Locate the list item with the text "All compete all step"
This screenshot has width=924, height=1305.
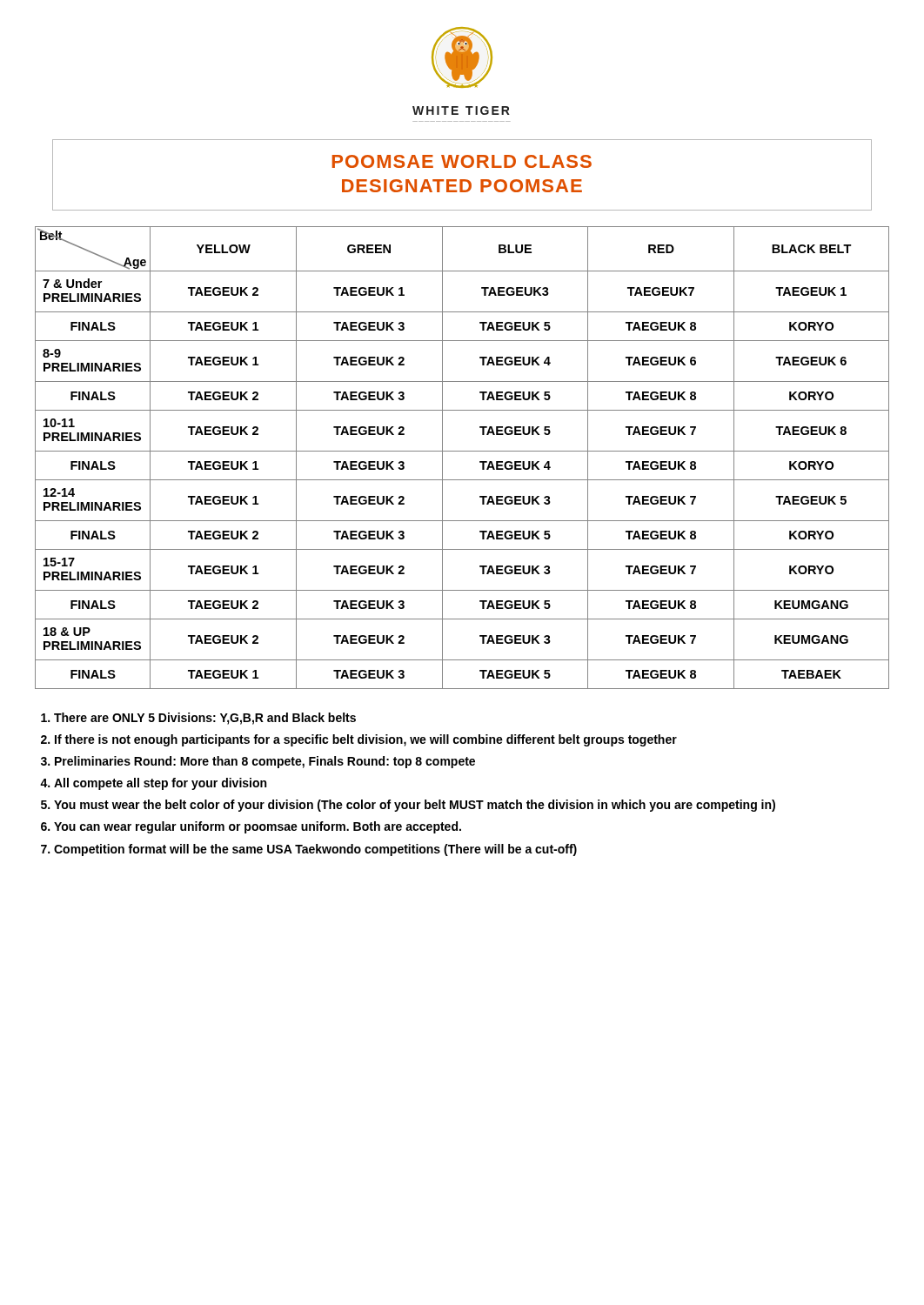pyautogui.click(x=161, y=783)
